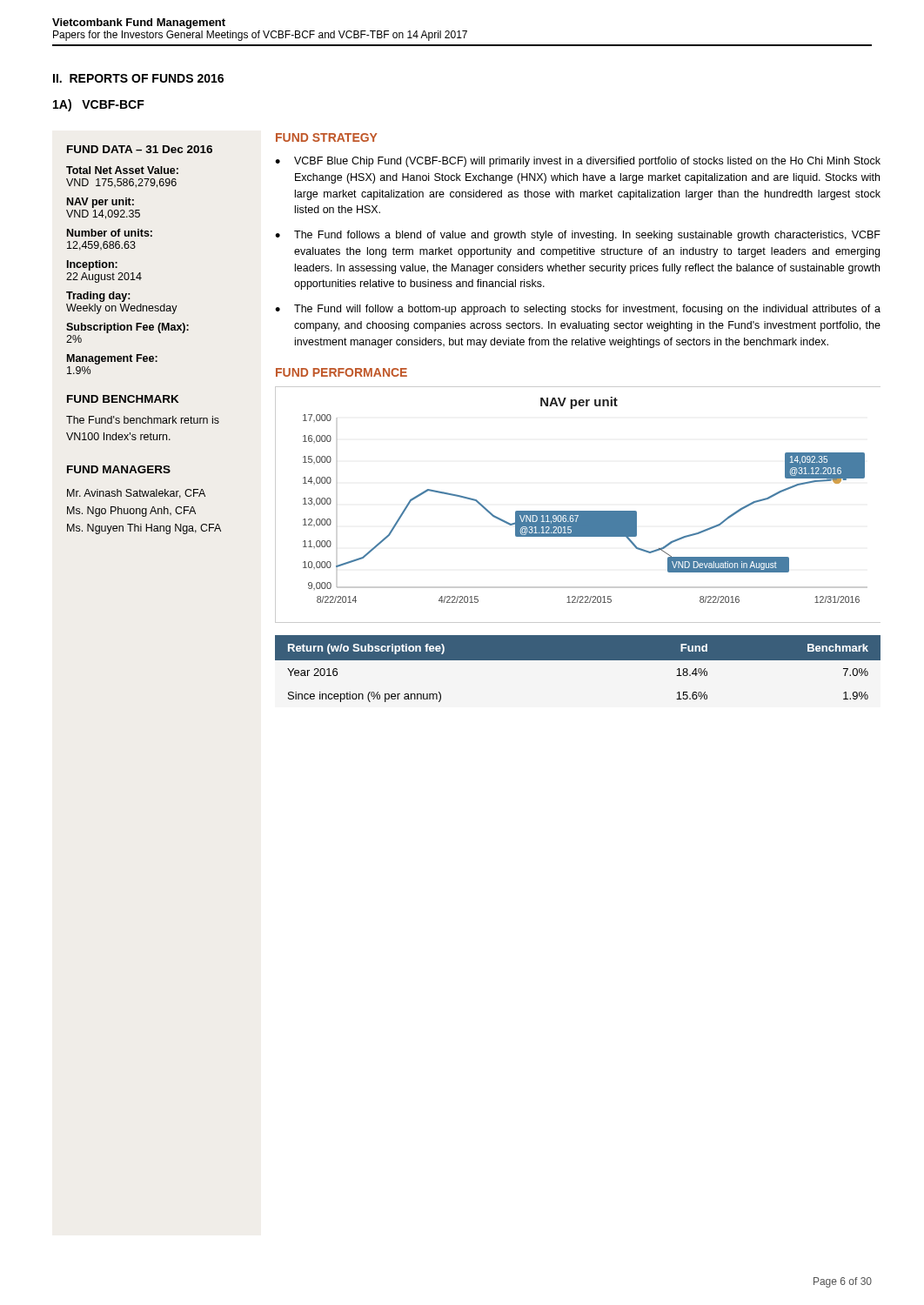Screen dimensions: 1305x924
Task: Point to the passage starting "• VCBF Blue Chip Fund (VCBF-BCF) will primarily"
Action: tap(578, 186)
